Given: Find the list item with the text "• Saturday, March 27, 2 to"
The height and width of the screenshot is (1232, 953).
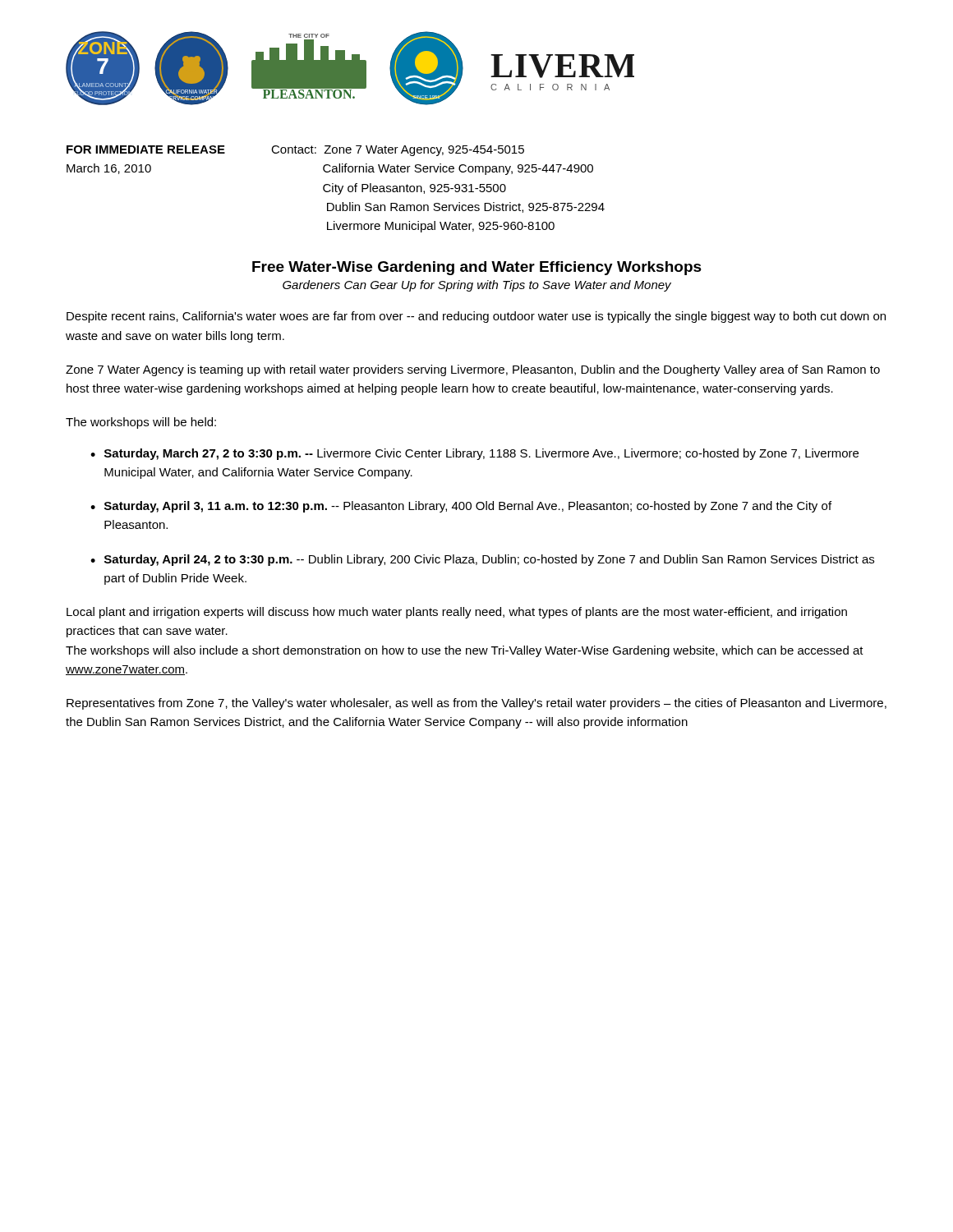Looking at the screenshot, I should (489, 462).
